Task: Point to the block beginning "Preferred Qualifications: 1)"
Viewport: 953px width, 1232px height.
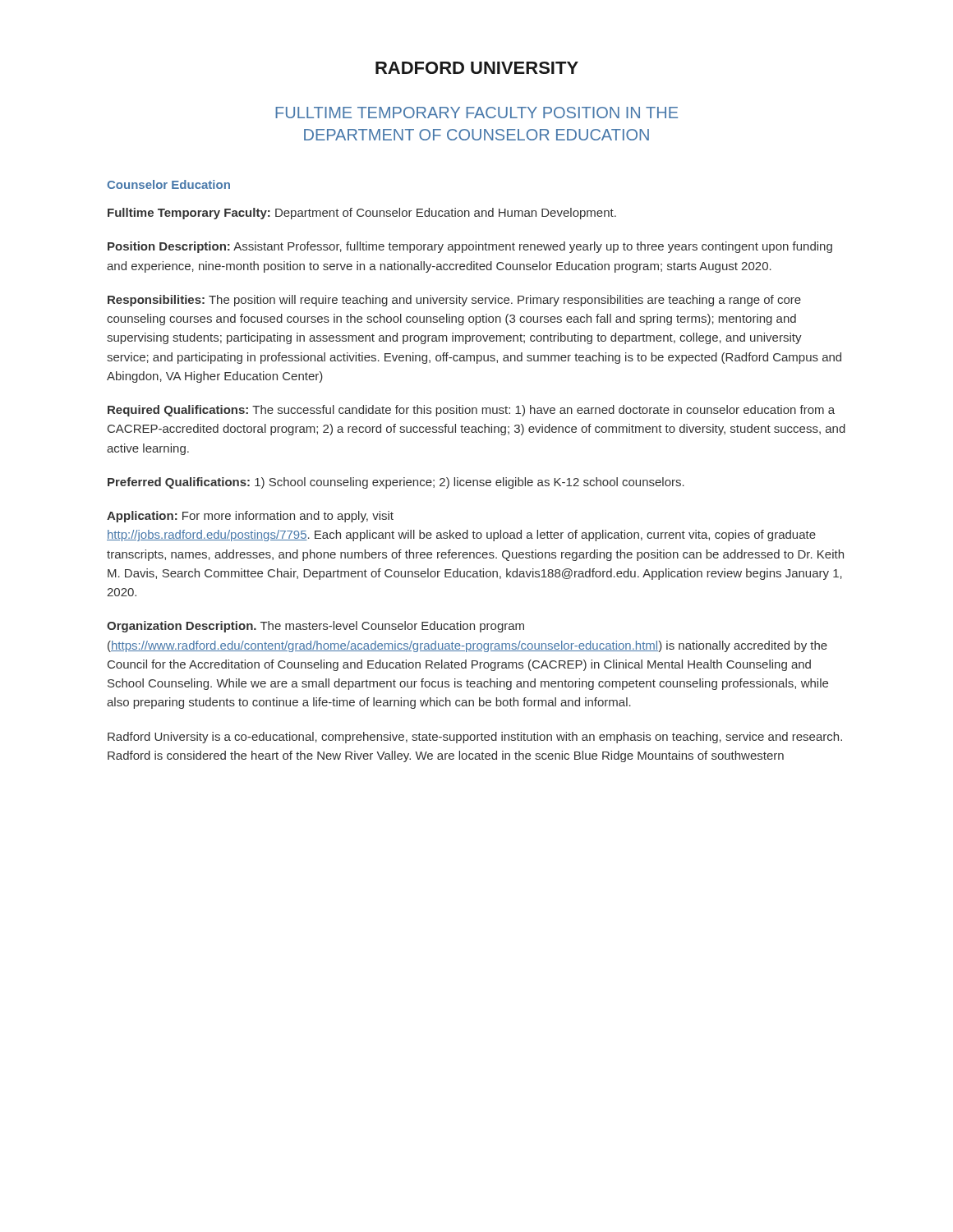Action: [x=396, y=482]
